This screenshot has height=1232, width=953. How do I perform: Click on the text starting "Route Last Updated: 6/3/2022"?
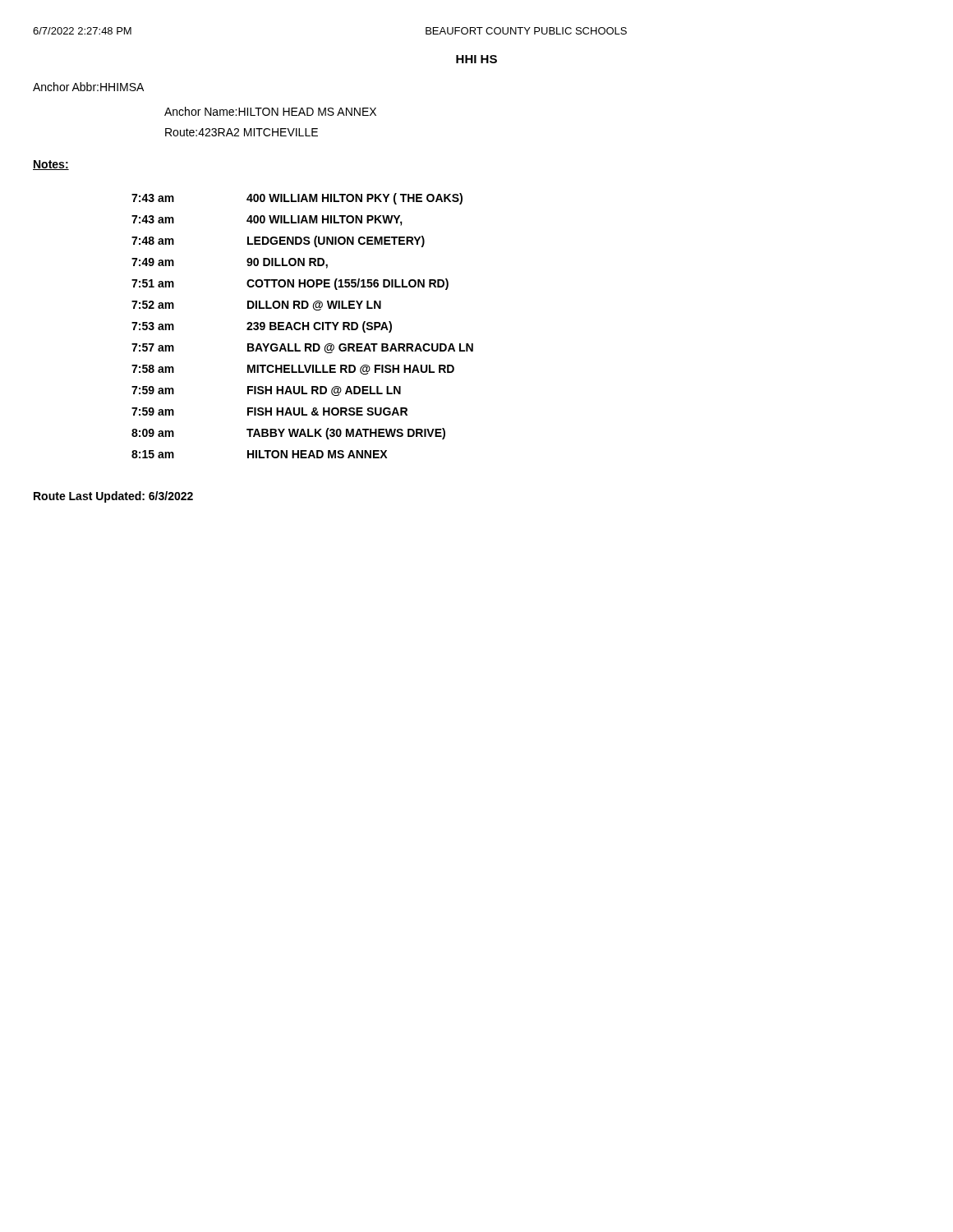pos(113,496)
